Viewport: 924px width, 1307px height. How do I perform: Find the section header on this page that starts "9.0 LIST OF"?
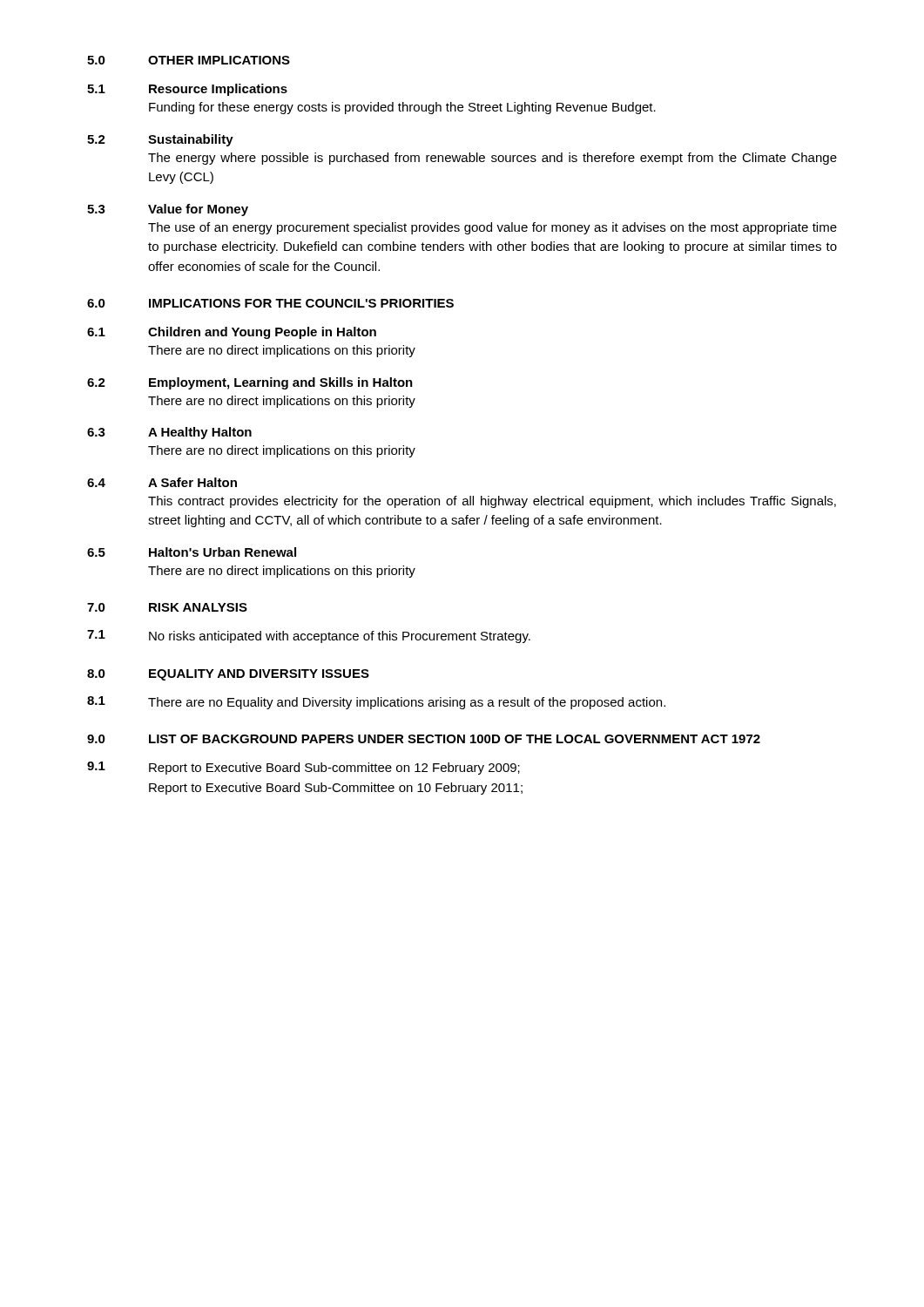point(424,738)
